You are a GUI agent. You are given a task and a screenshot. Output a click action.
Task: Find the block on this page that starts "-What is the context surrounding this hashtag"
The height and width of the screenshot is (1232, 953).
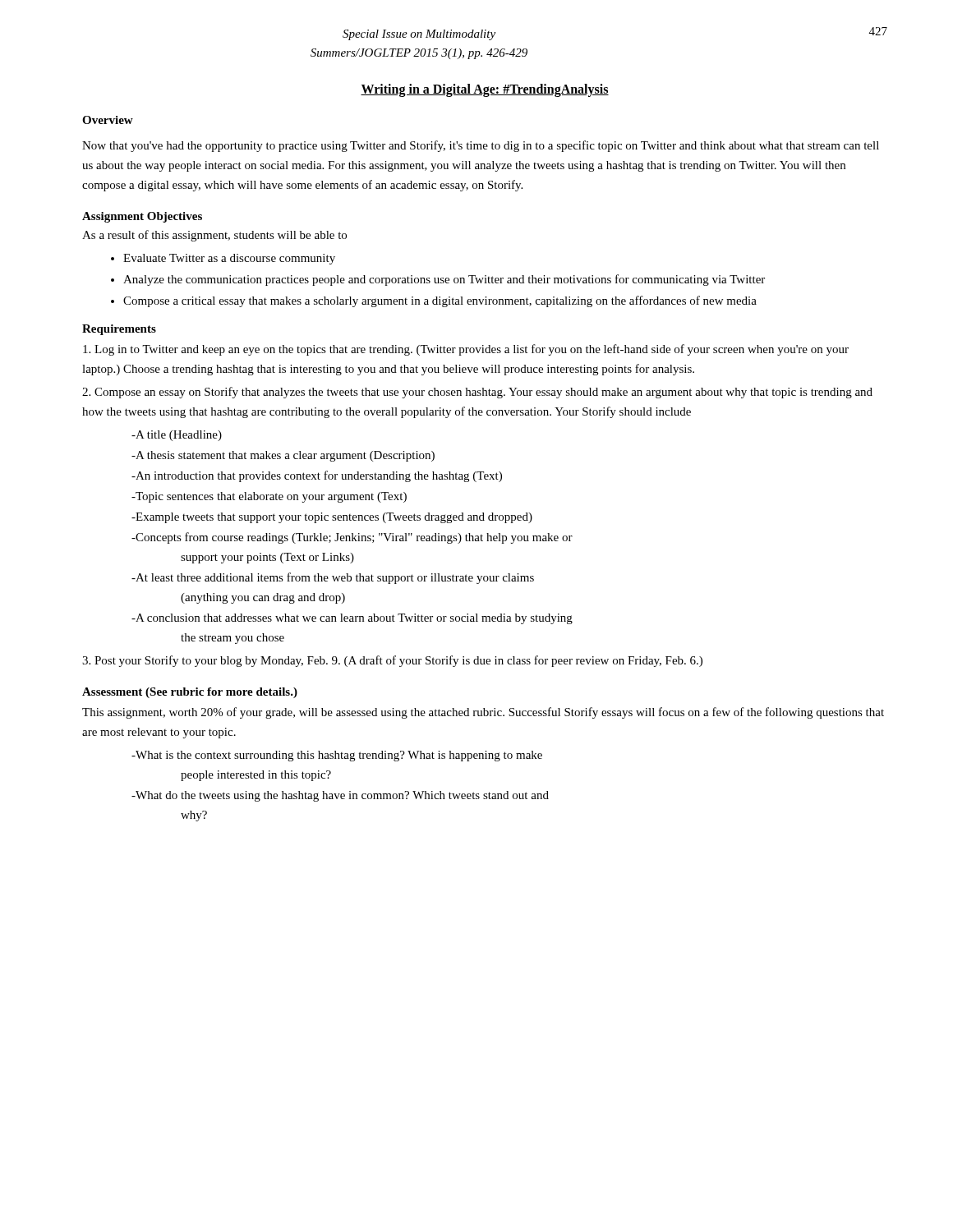(337, 766)
